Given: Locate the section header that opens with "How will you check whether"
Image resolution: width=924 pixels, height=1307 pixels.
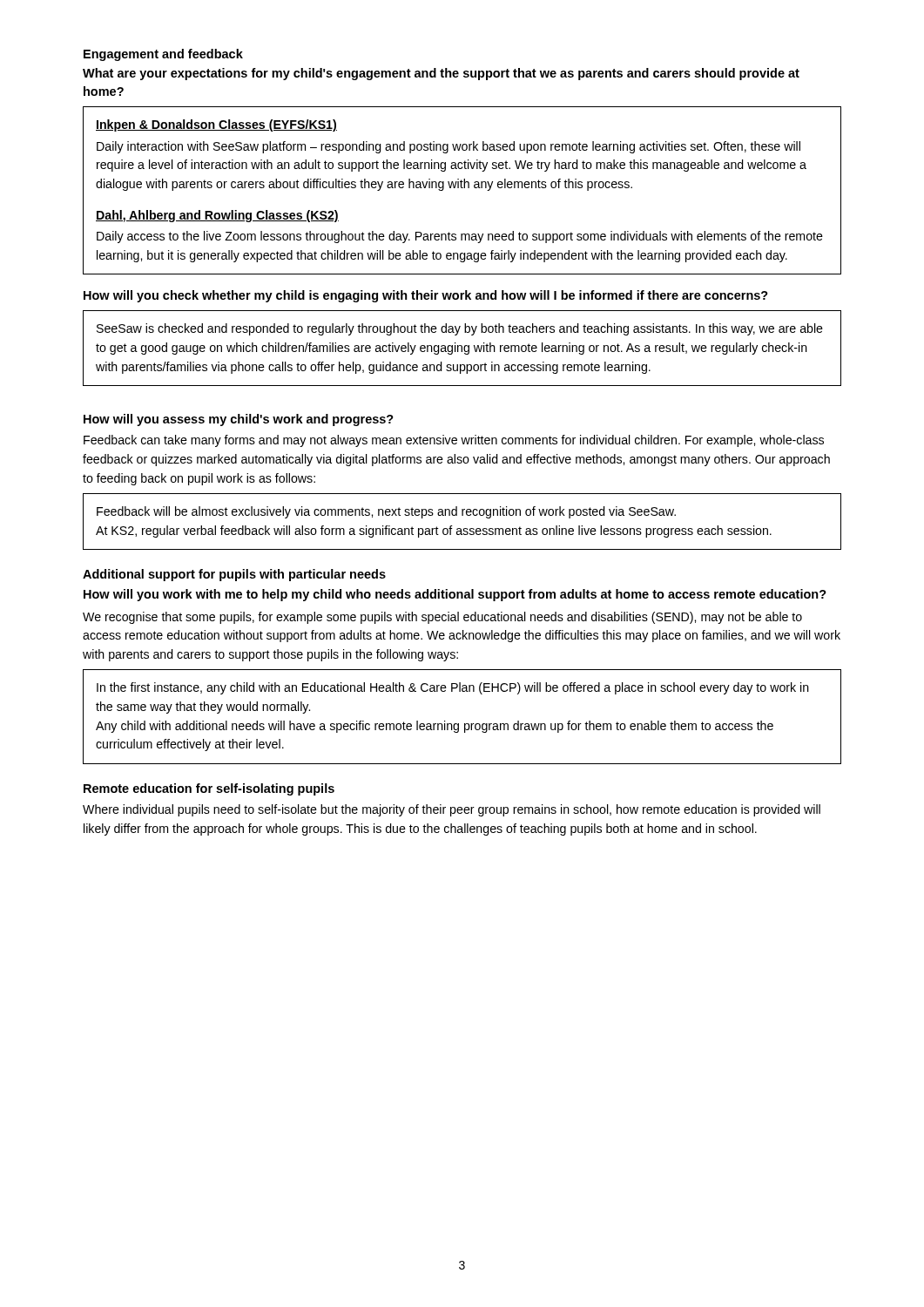Looking at the screenshot, I should tap(426, 296).
